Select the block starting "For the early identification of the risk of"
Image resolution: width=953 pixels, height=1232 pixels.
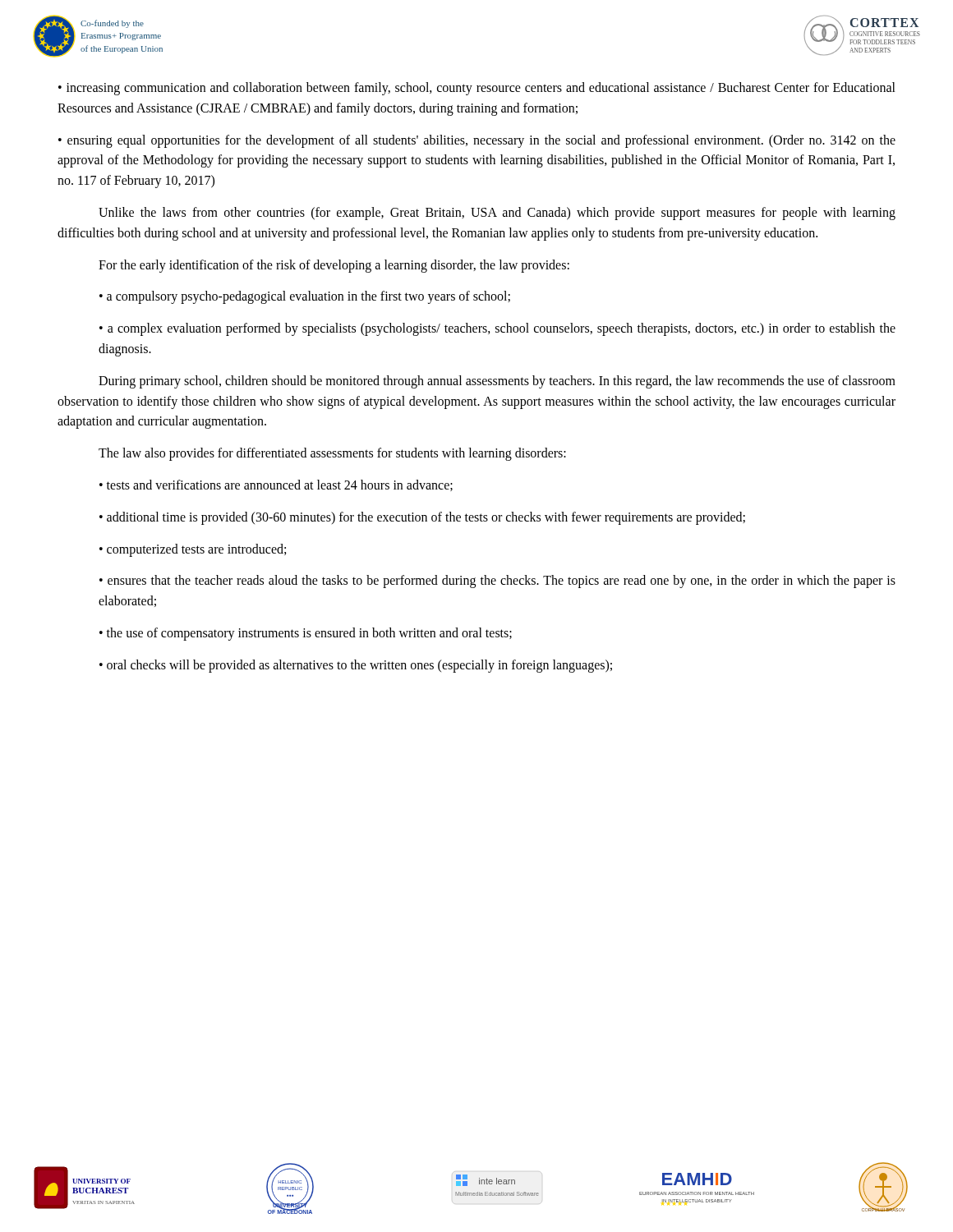click(x=334, y=265)
